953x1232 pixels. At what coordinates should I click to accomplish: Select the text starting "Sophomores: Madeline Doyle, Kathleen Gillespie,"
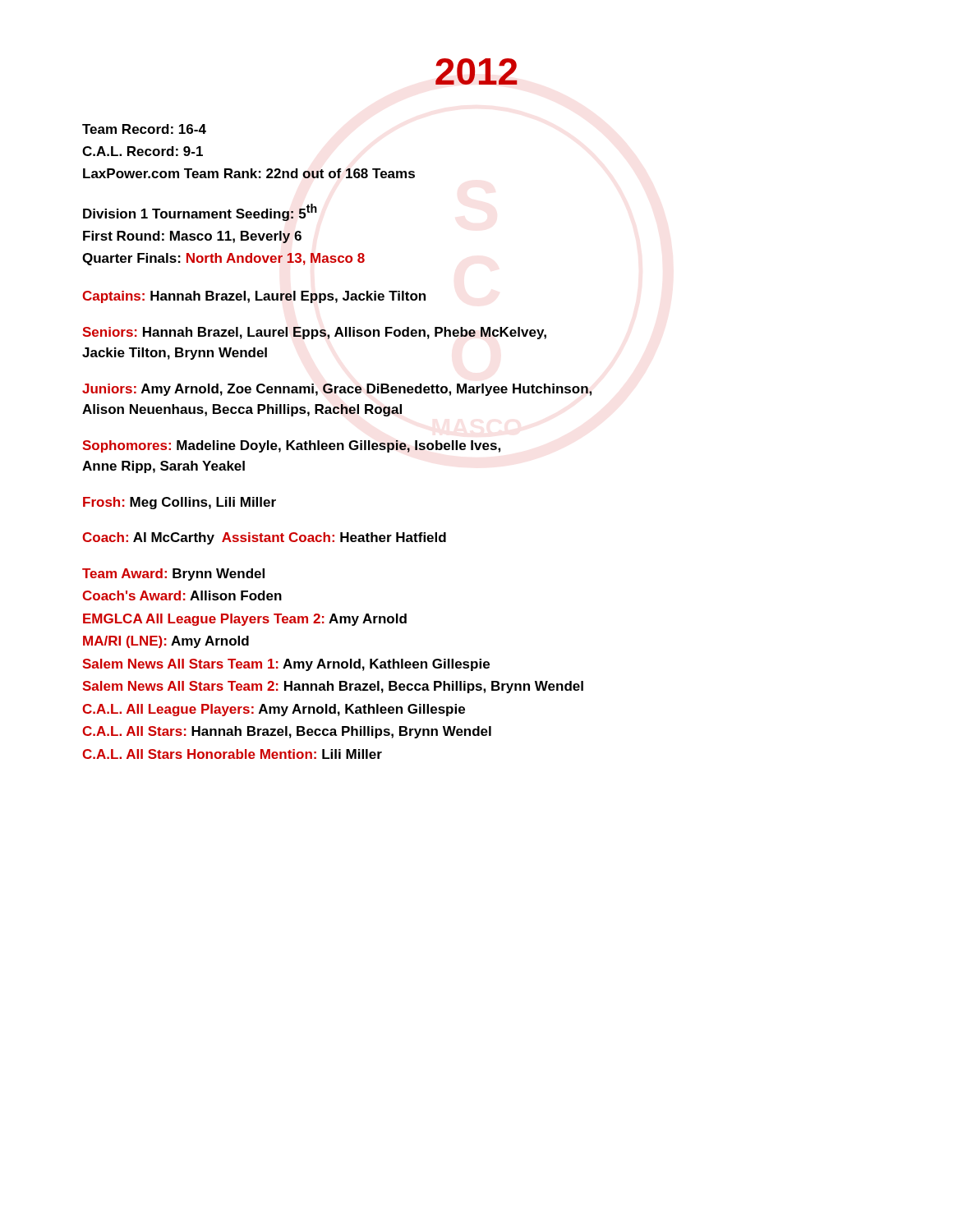tap(476, 456)
